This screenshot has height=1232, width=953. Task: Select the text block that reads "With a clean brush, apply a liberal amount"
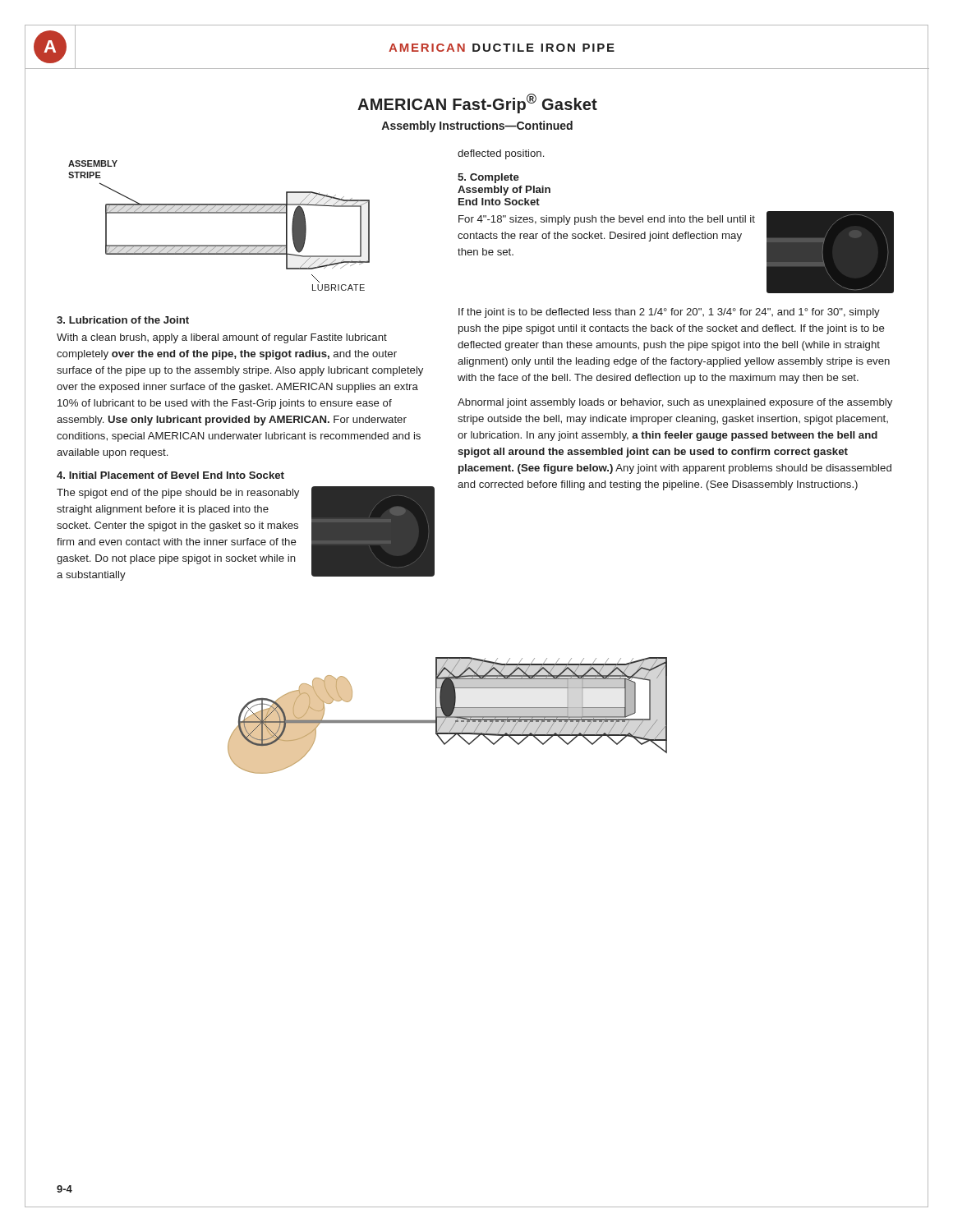click(x=240, y=395)
